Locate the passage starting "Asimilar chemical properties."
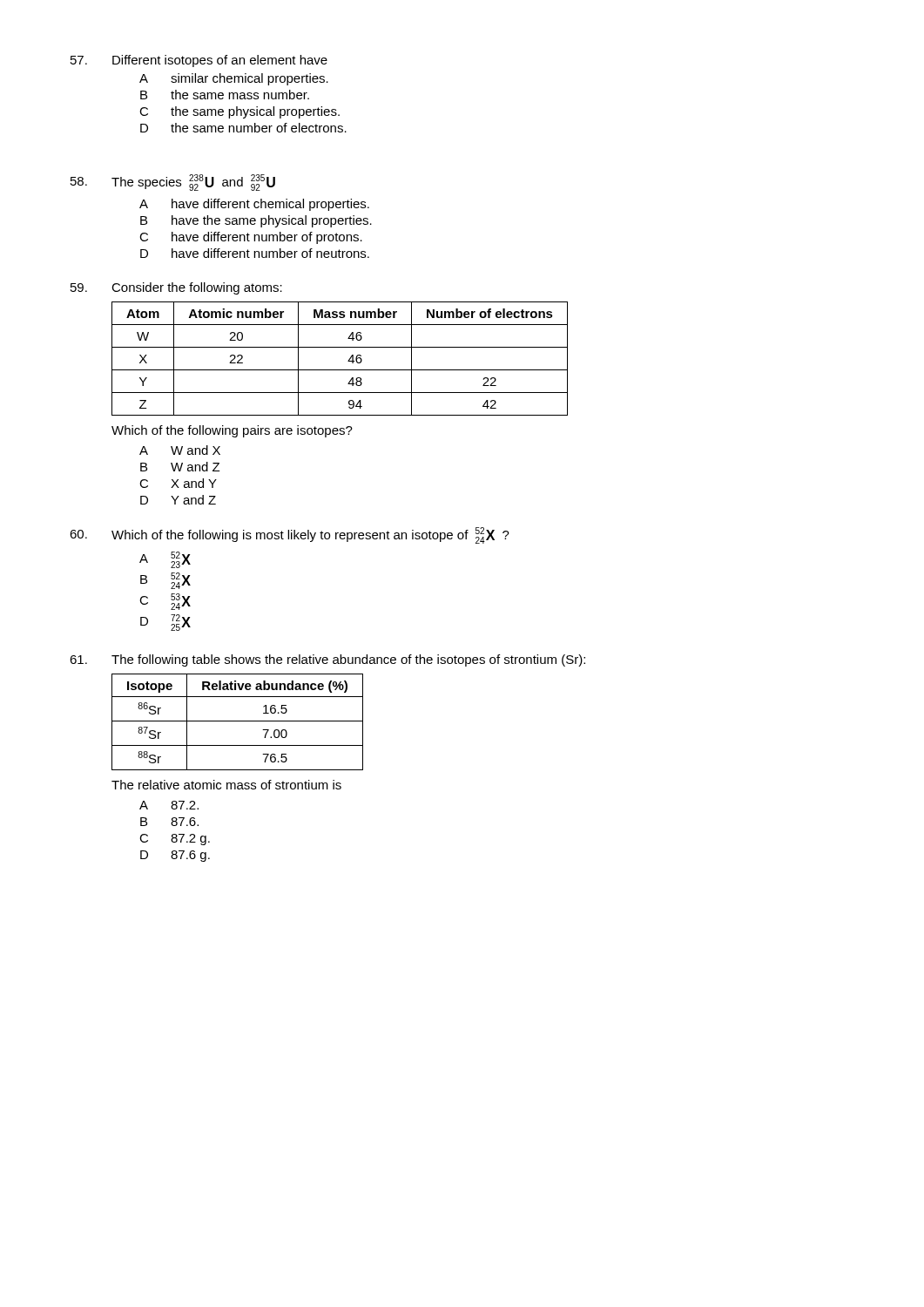 pyautogui.click(x=234, y=78)
